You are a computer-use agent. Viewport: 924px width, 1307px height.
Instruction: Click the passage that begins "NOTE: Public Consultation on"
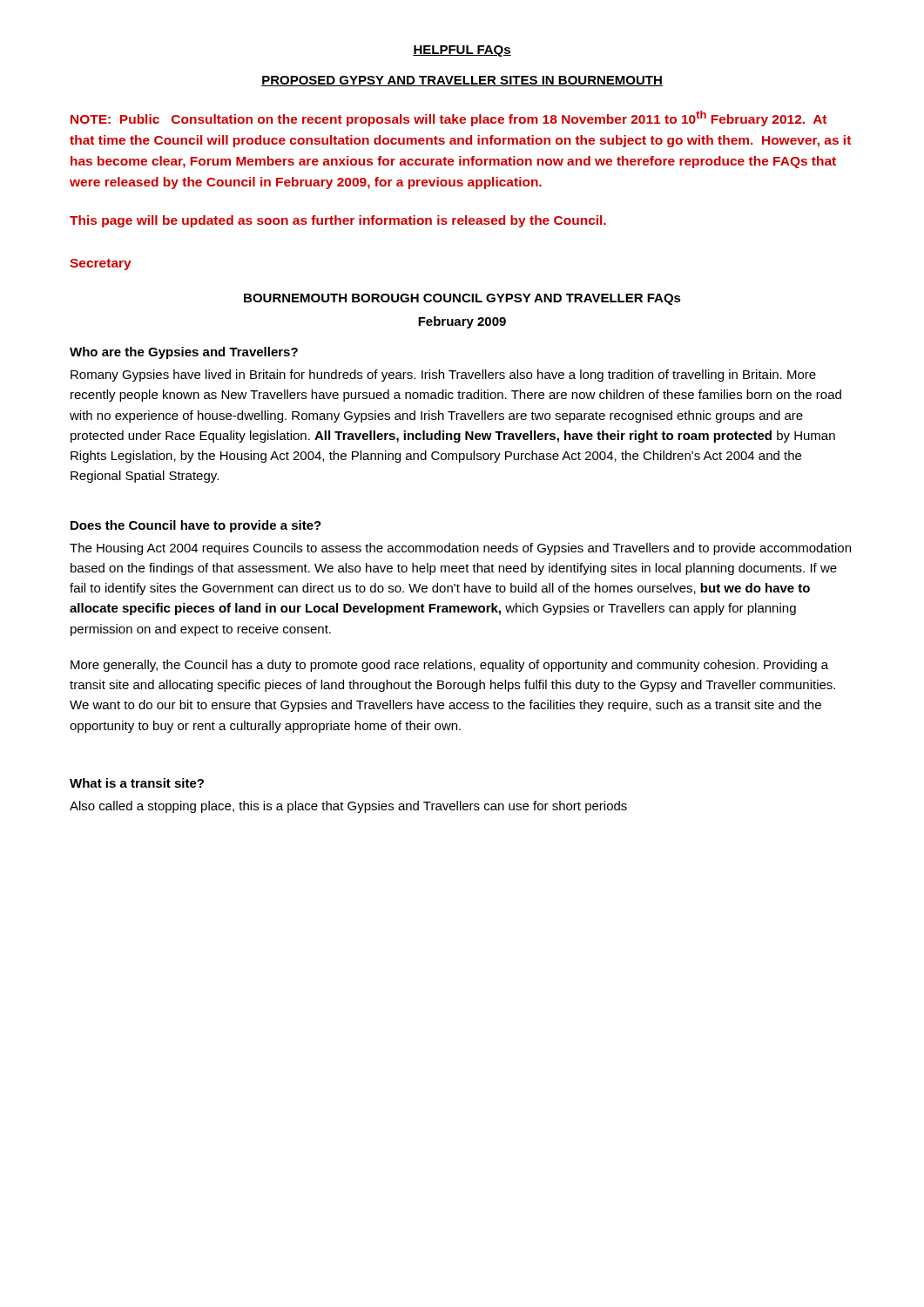click(x=460, y=149)
